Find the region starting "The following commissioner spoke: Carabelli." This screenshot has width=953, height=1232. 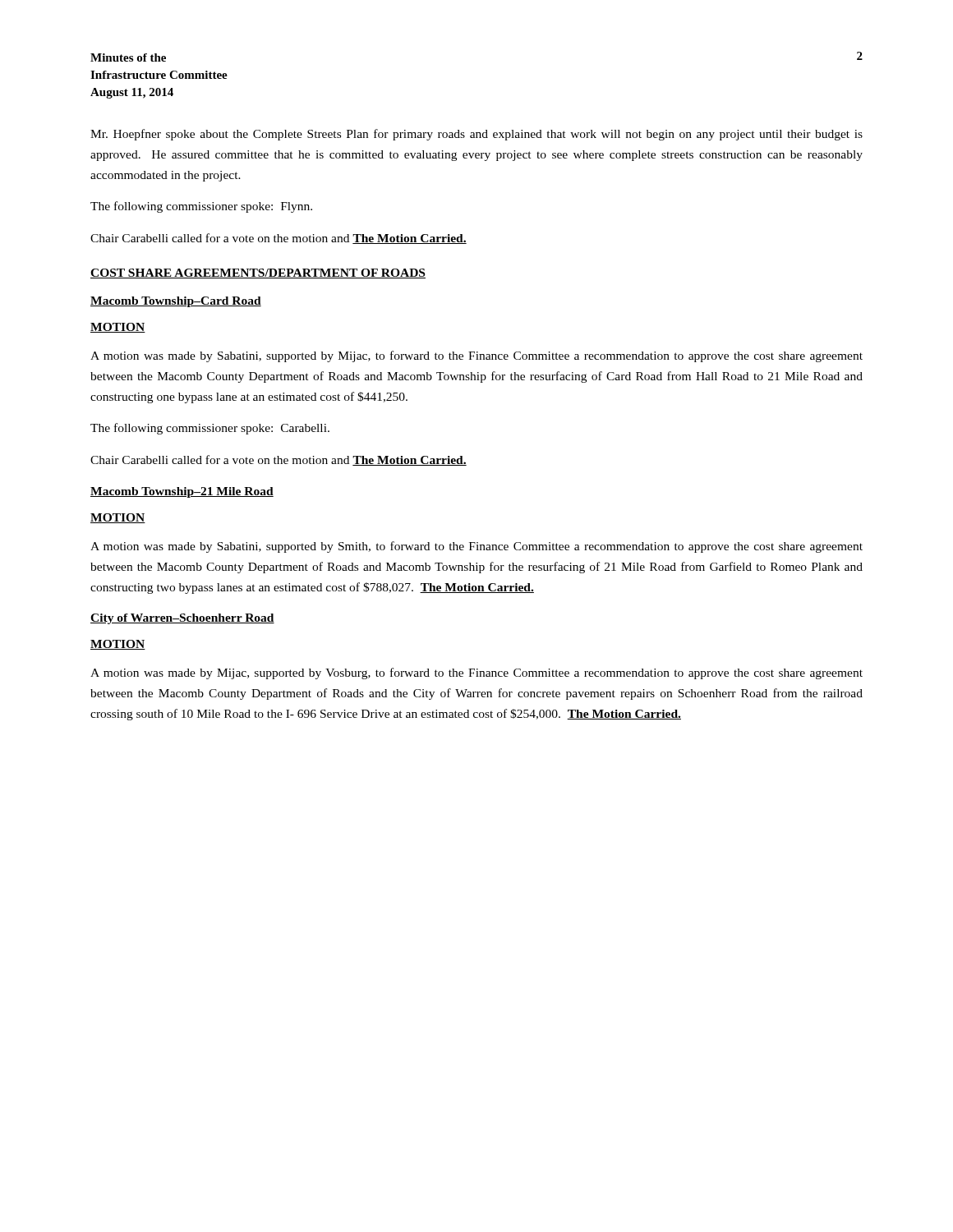210,428
